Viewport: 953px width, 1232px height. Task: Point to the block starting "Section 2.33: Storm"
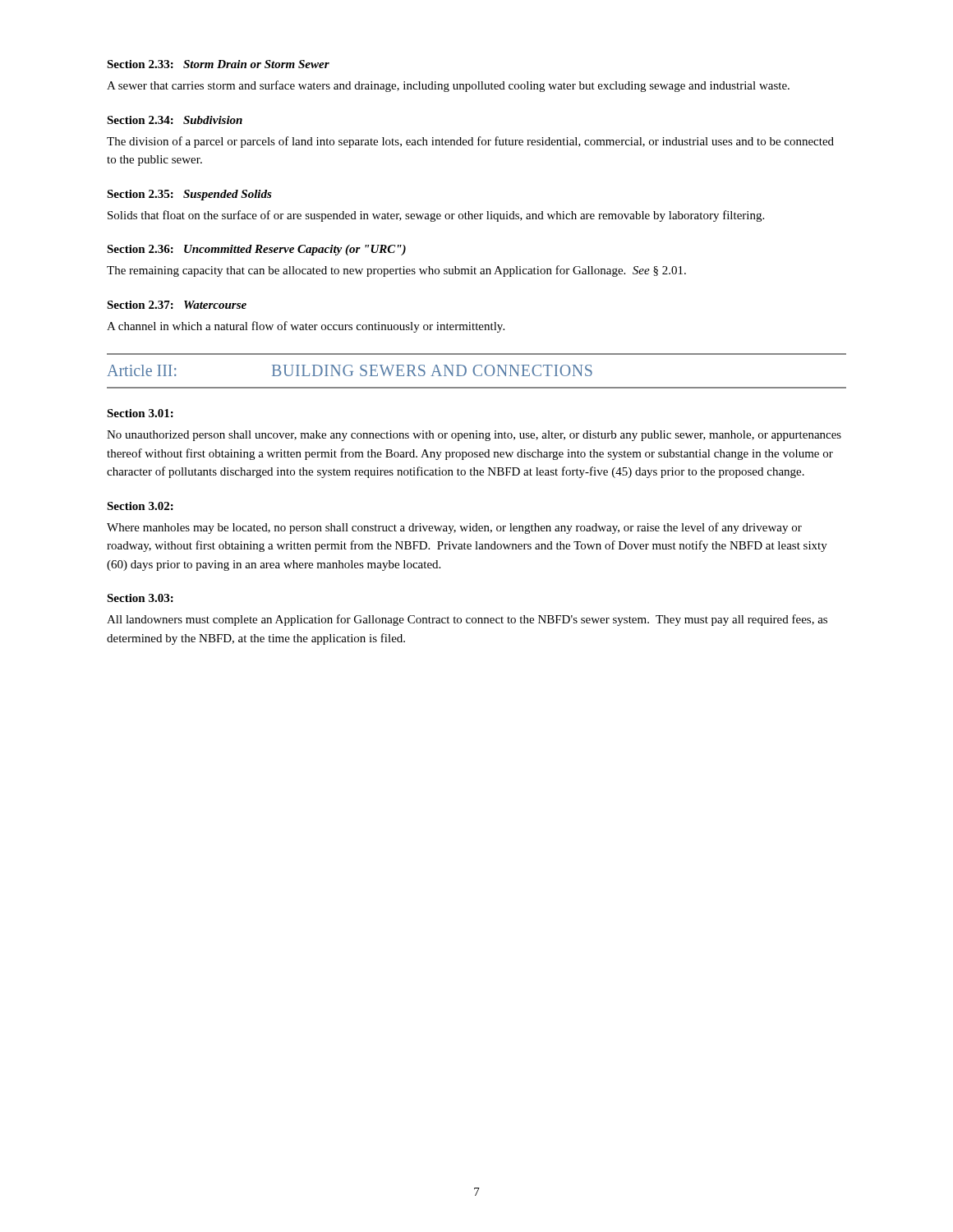pyautogui.click(x=218, y=64)
